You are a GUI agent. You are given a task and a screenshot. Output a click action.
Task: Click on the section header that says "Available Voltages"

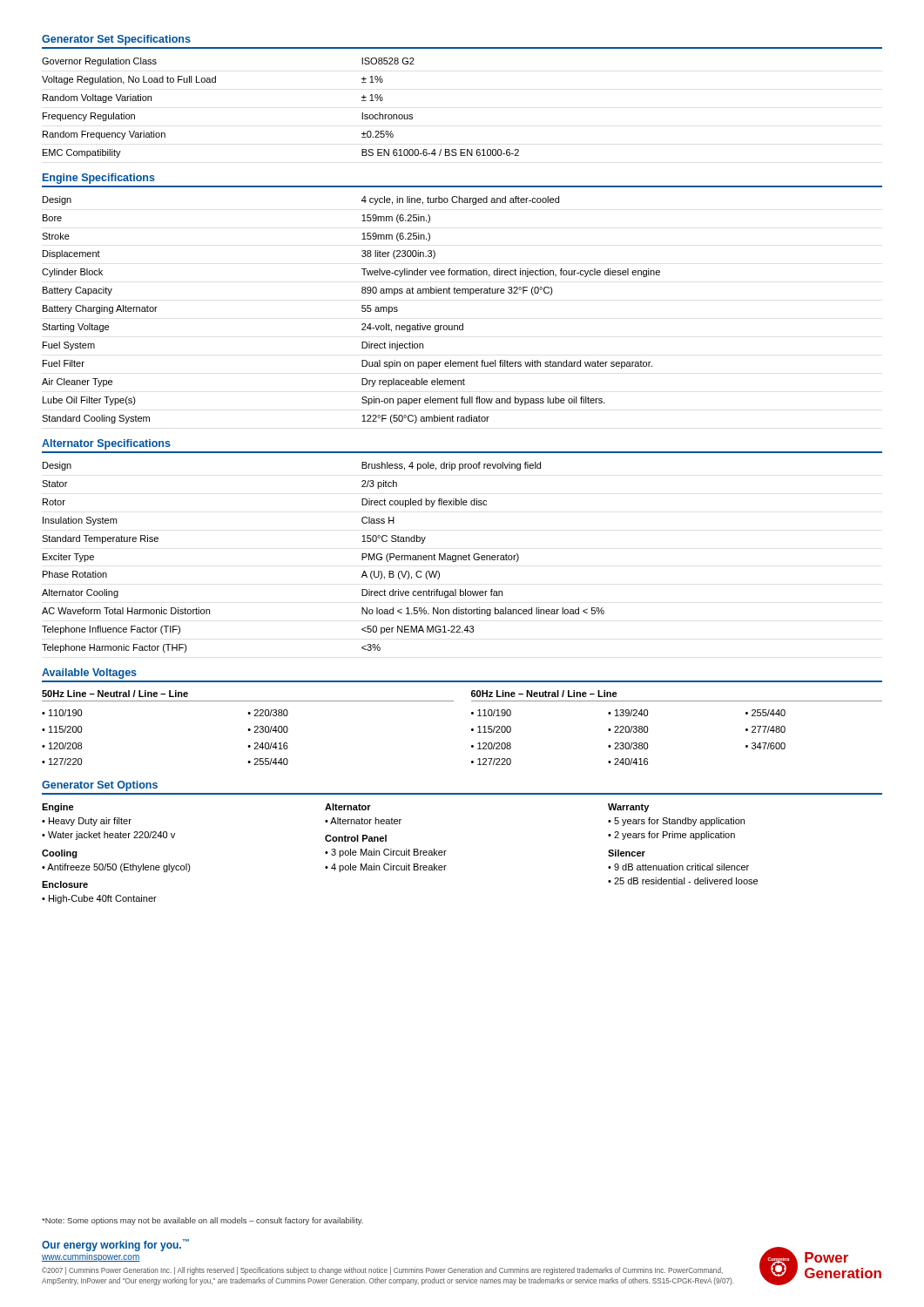click(x=89, y=673)
